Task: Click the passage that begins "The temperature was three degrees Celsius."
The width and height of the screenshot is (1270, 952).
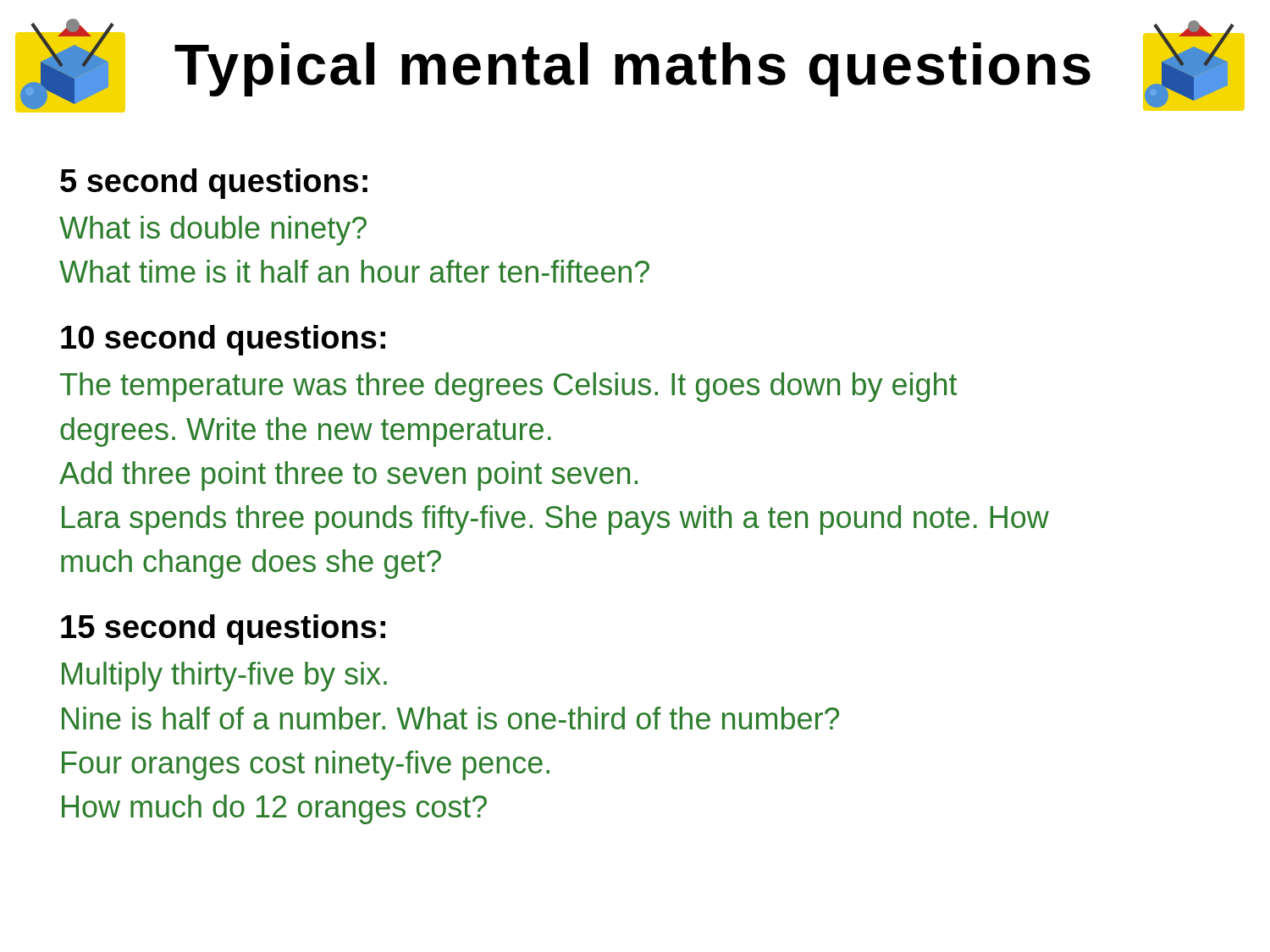Action: tap(508, 407)
